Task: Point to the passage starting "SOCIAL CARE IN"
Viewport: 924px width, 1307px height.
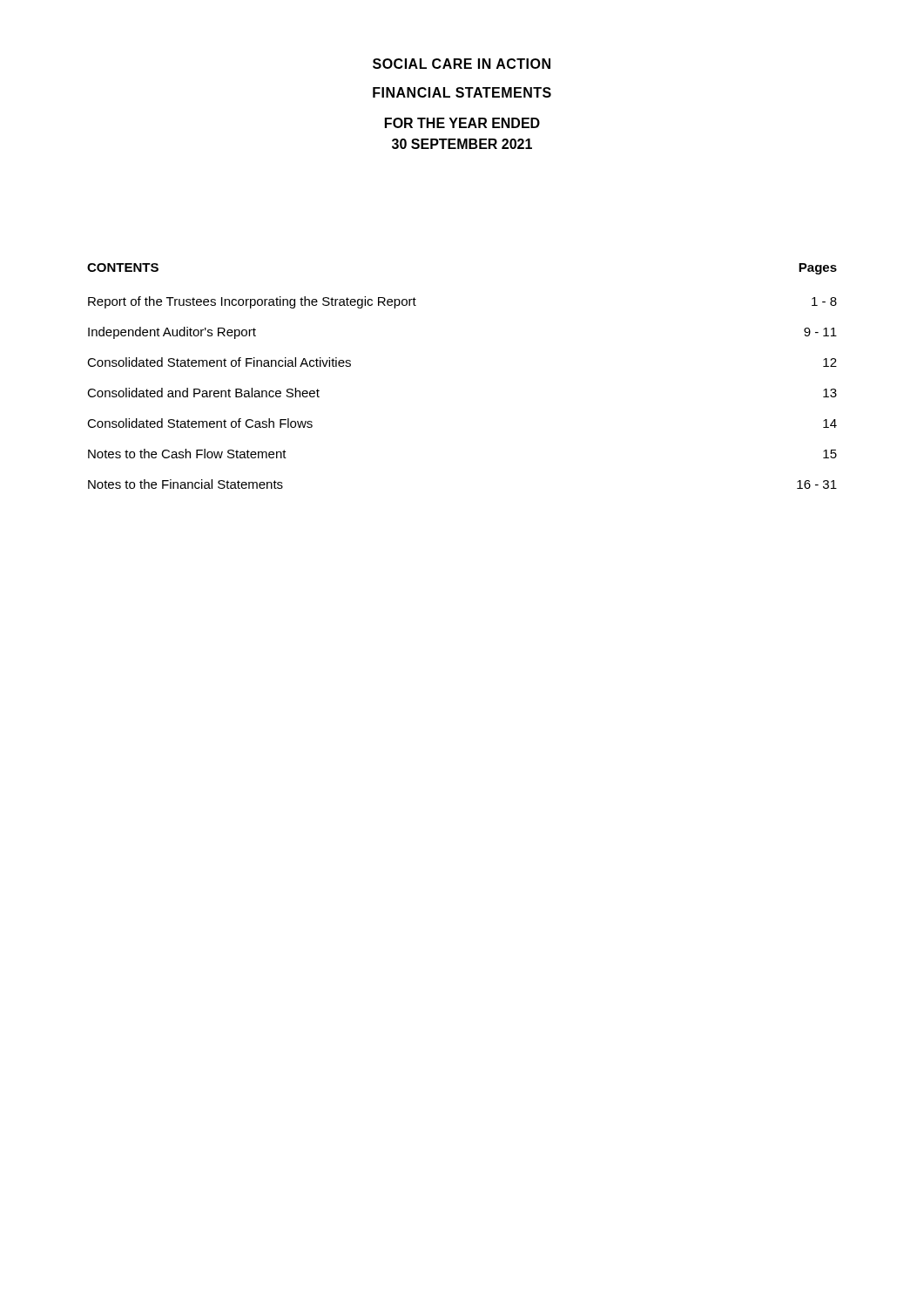Action: pyautogui.click(x=462, y=104)
